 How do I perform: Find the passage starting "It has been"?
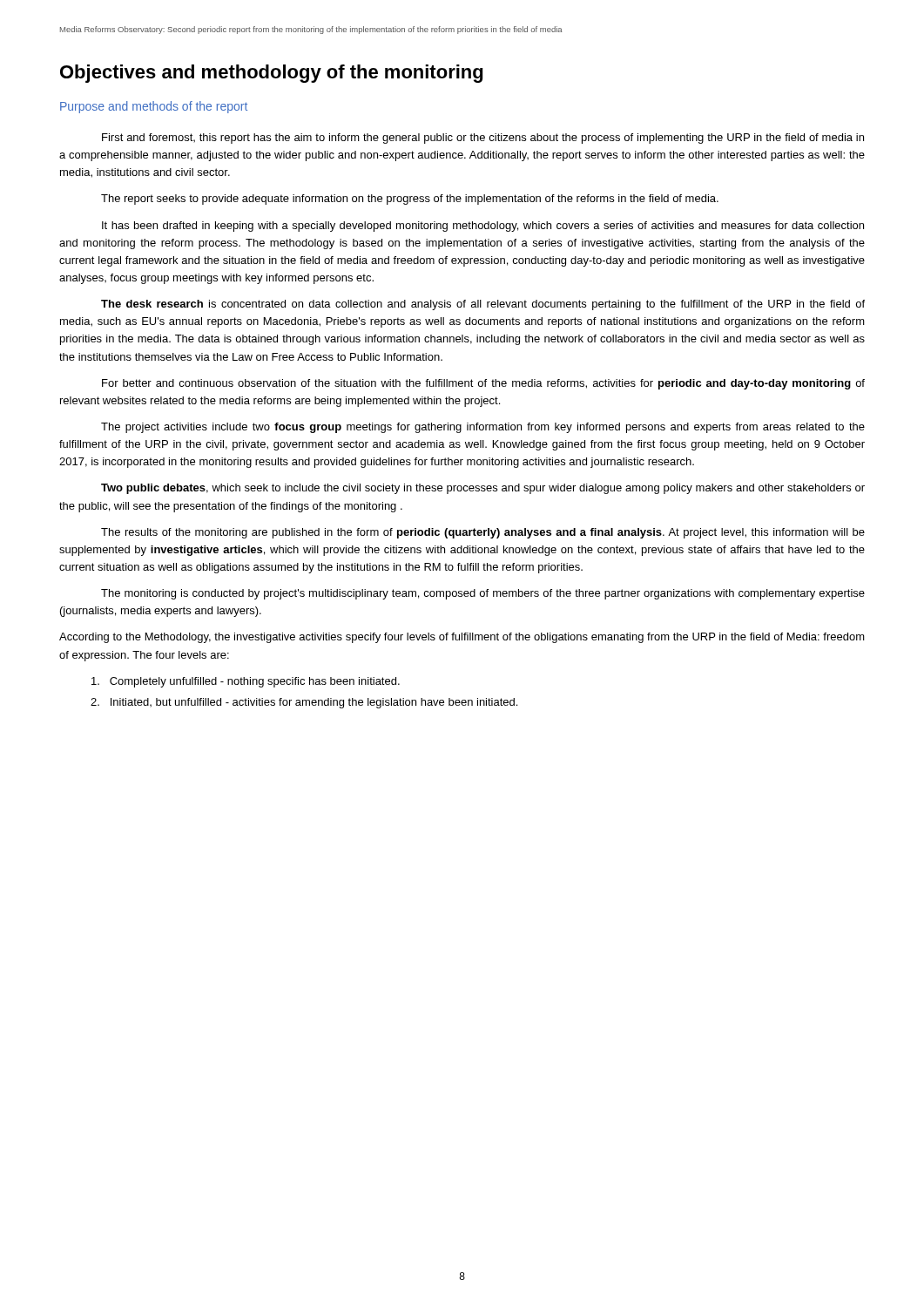pyautogui.click(x=462, y=251)
